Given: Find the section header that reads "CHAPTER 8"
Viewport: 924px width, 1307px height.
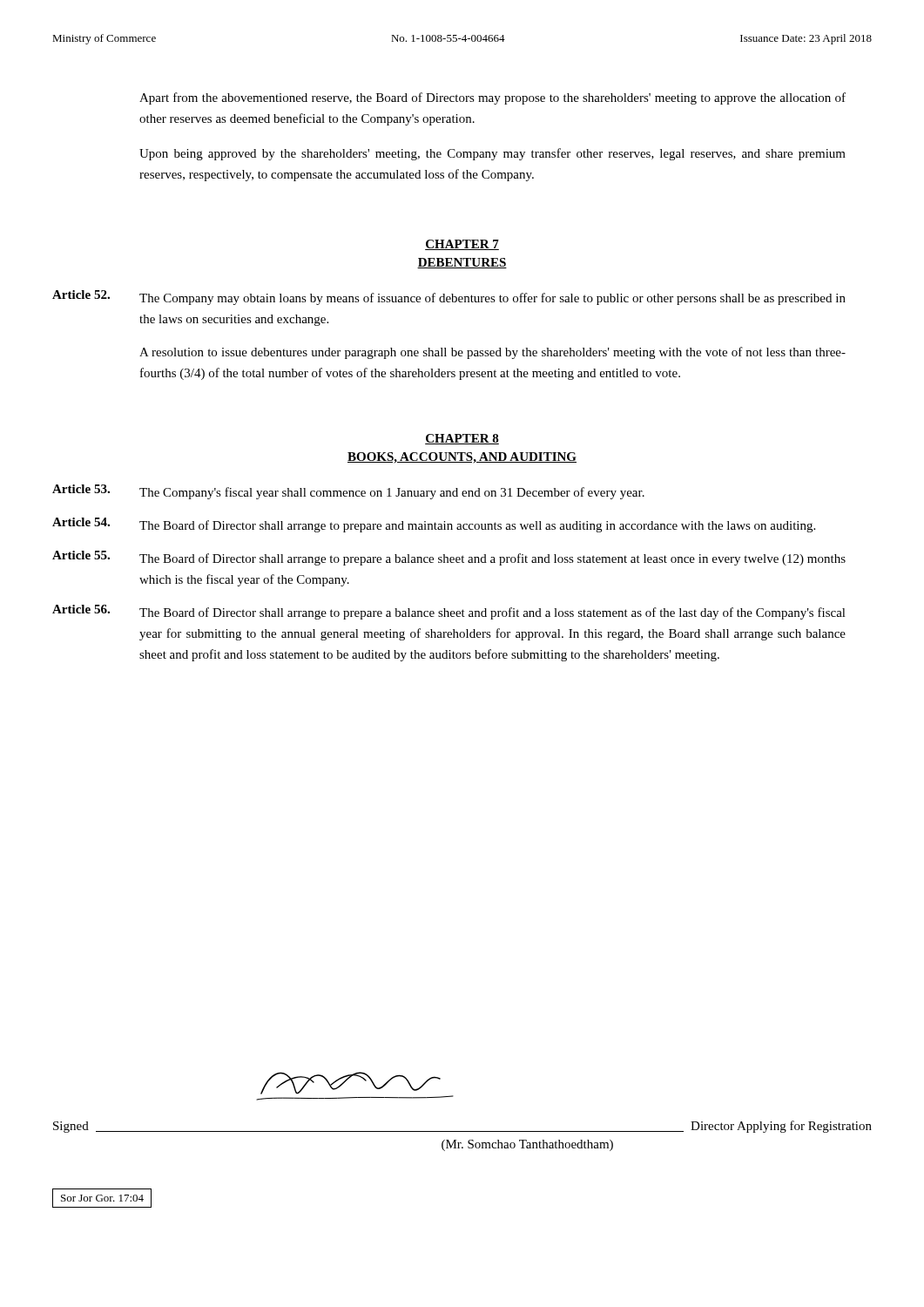Looking at the screenshot, I should 462,438.
